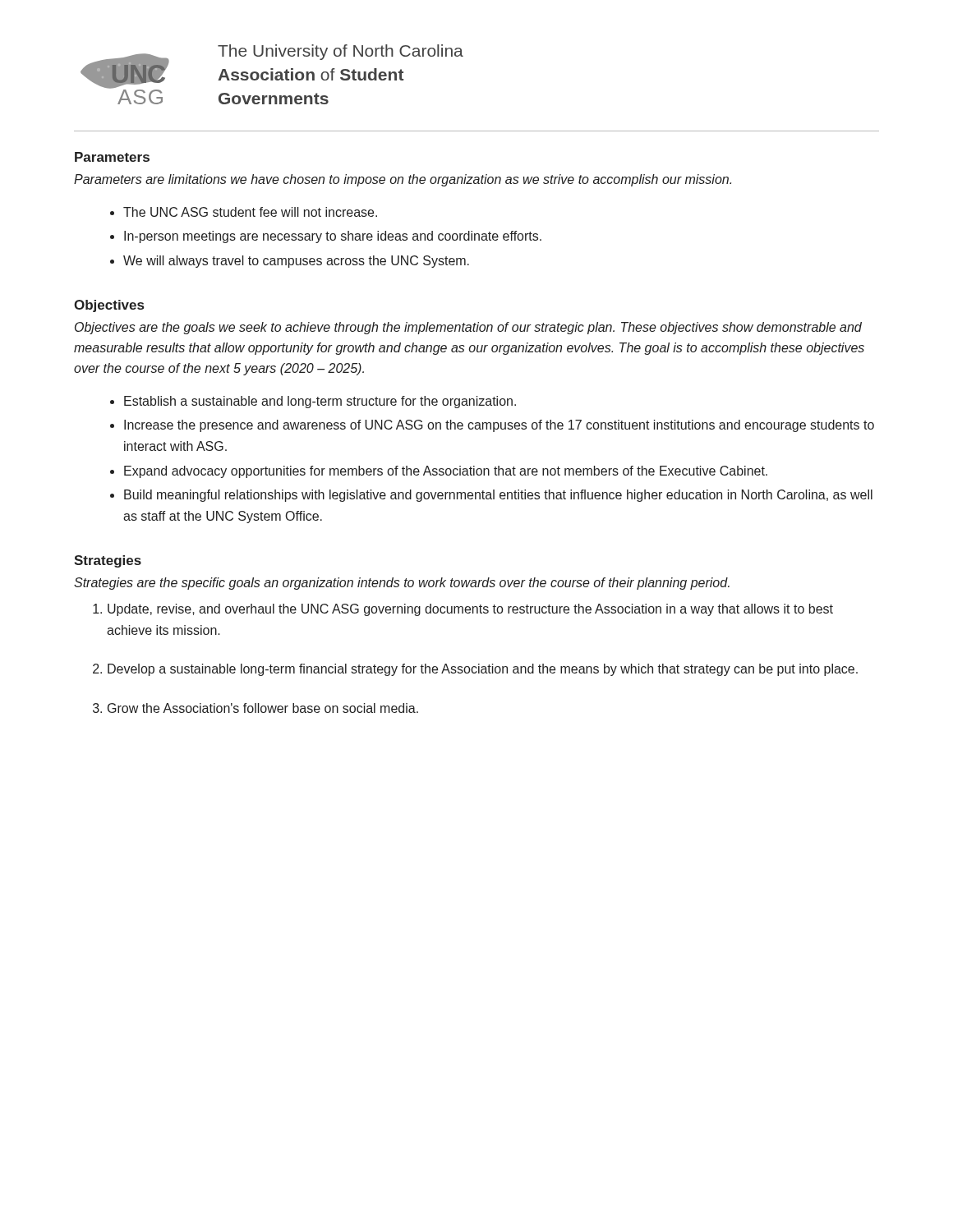The image size is (953, 1232).
Task: Find the block on this page that starts "Strategies are the specific"
Action: click(402, 583)
